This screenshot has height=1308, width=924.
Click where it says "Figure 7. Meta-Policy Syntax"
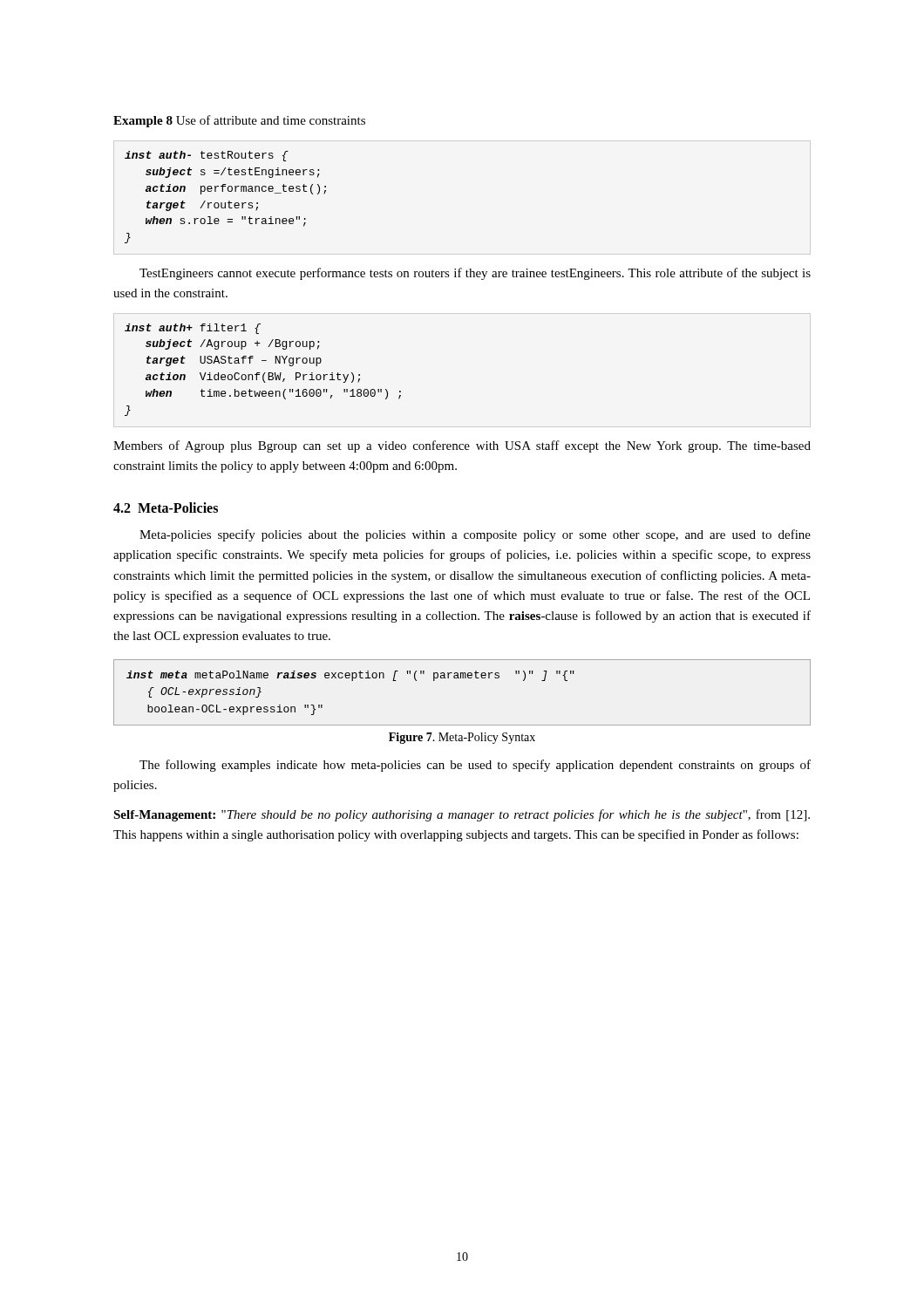(462, 737)
